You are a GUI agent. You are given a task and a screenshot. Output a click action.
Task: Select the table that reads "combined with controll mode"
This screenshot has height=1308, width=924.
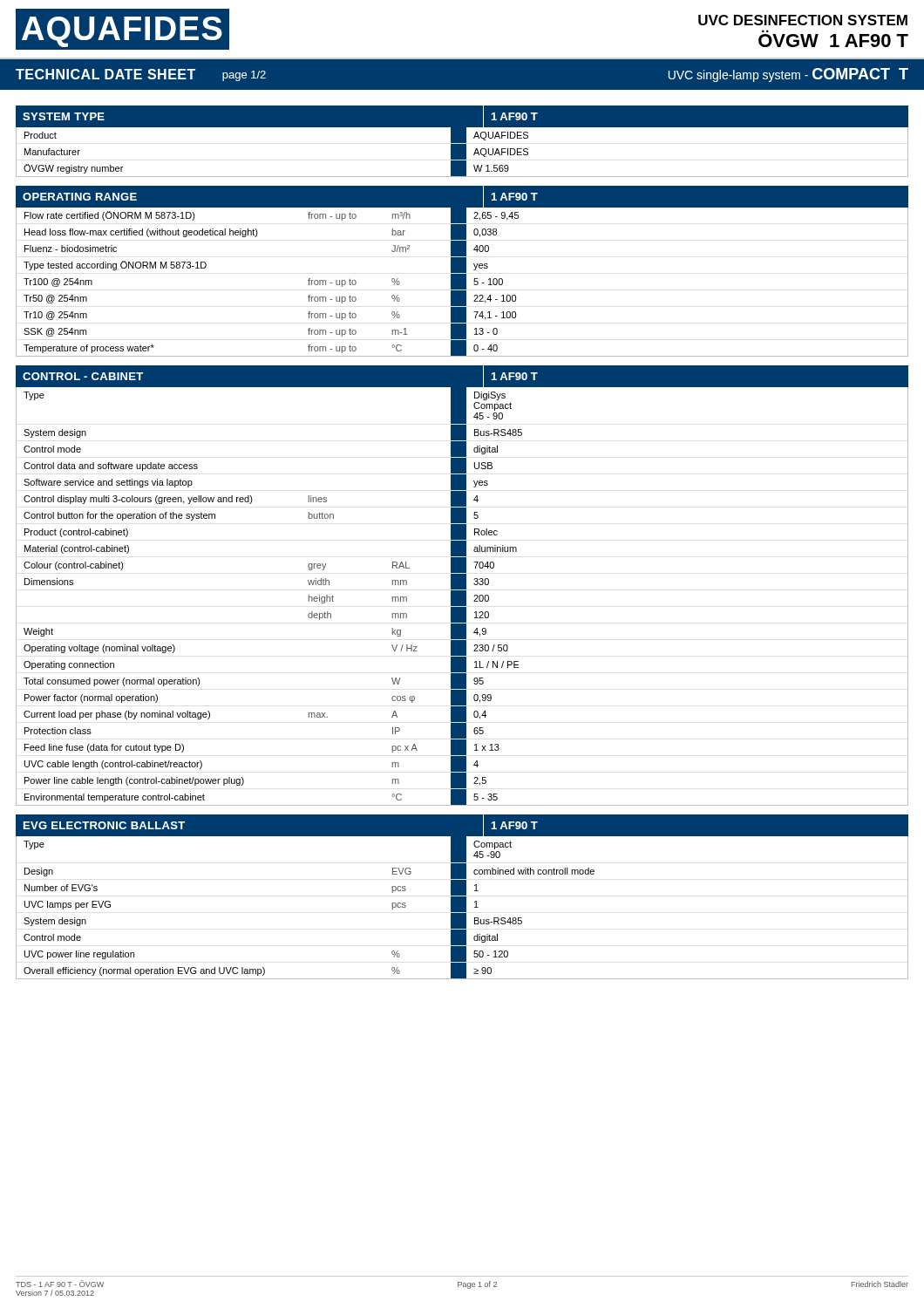point(462,908)
